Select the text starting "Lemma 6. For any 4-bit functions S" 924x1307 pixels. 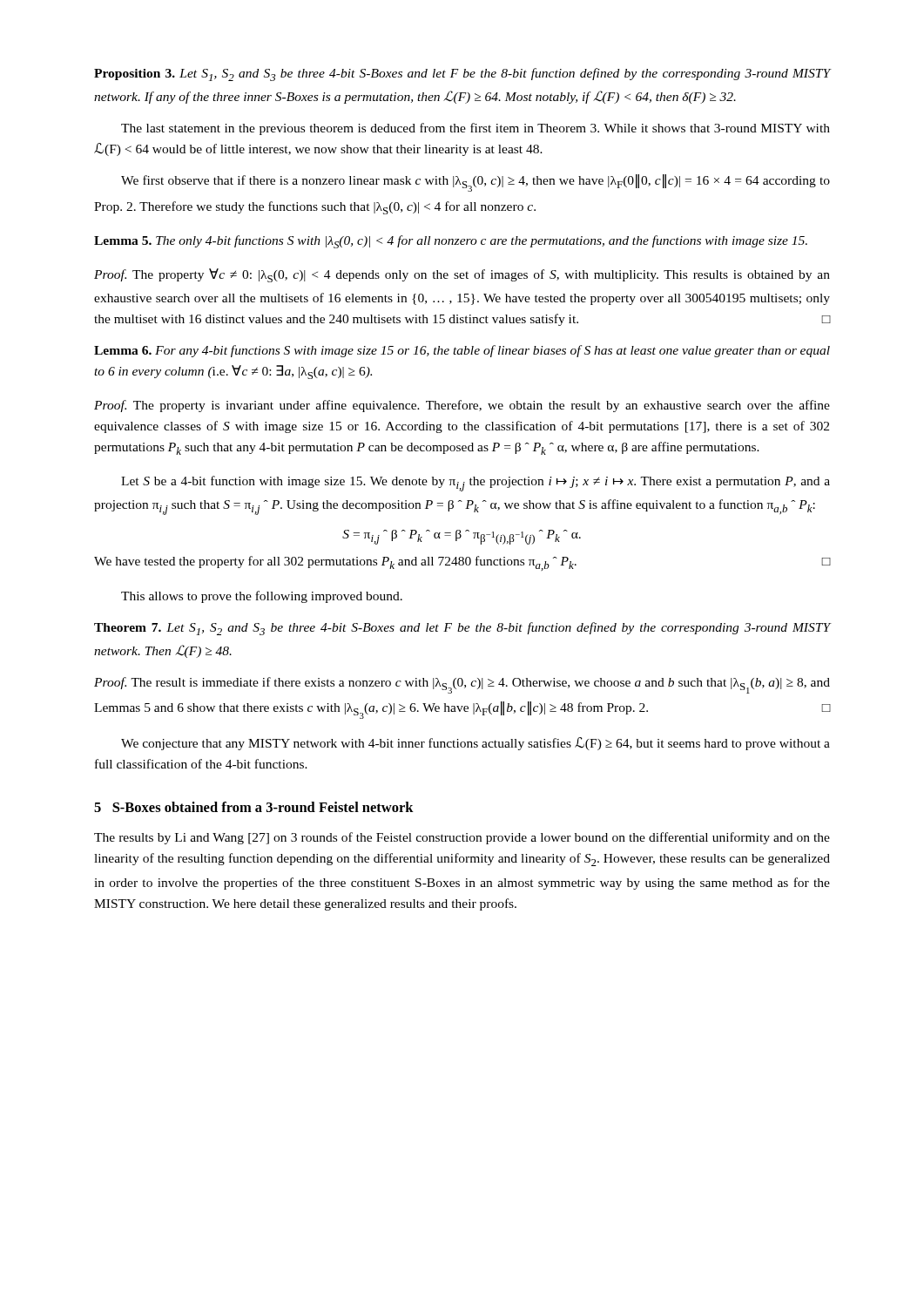[x=462, y=362]
